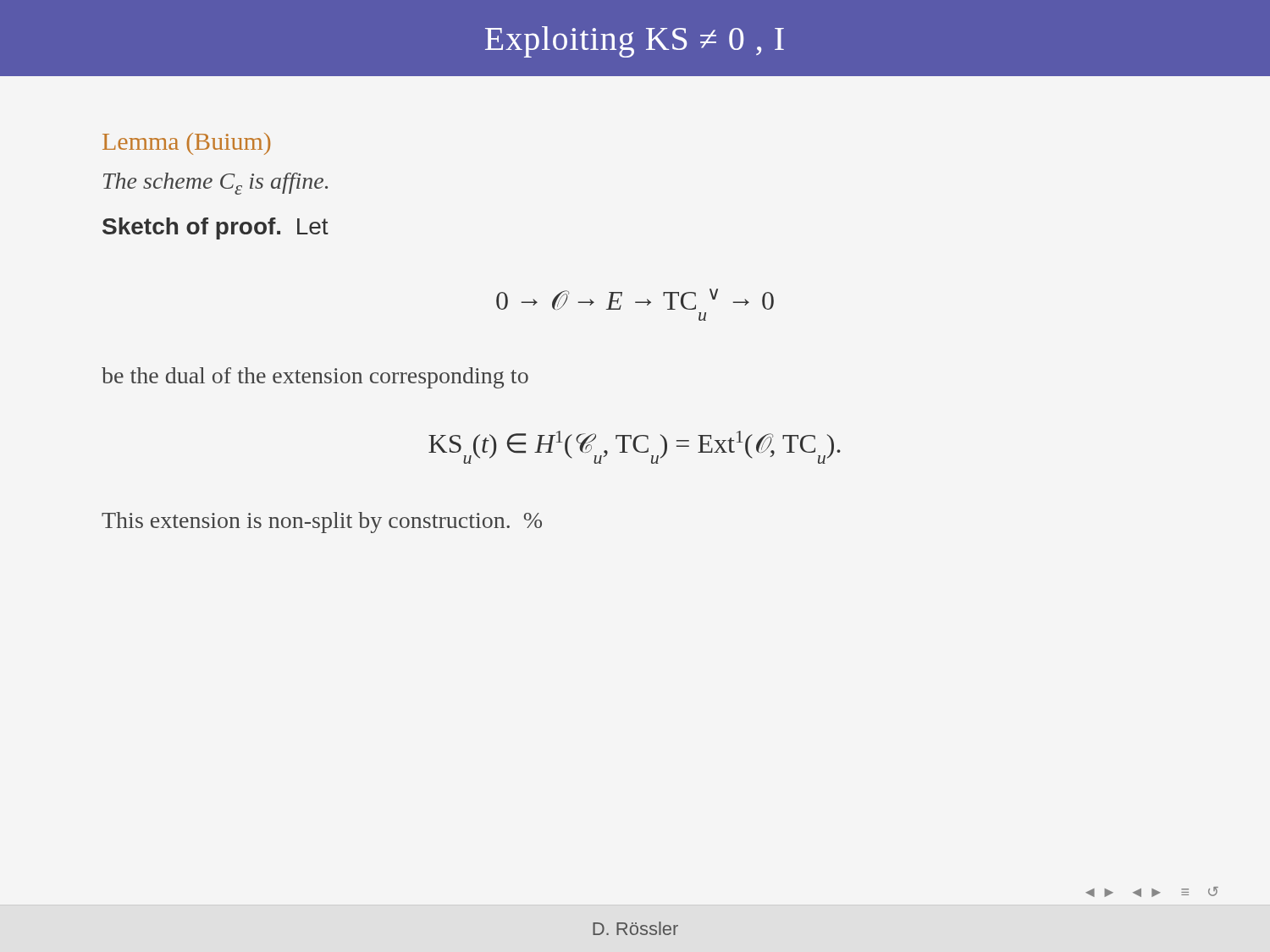
Task: Navigate to the element starting "The scheme Cε is"
Action: [x=216, y=183]
